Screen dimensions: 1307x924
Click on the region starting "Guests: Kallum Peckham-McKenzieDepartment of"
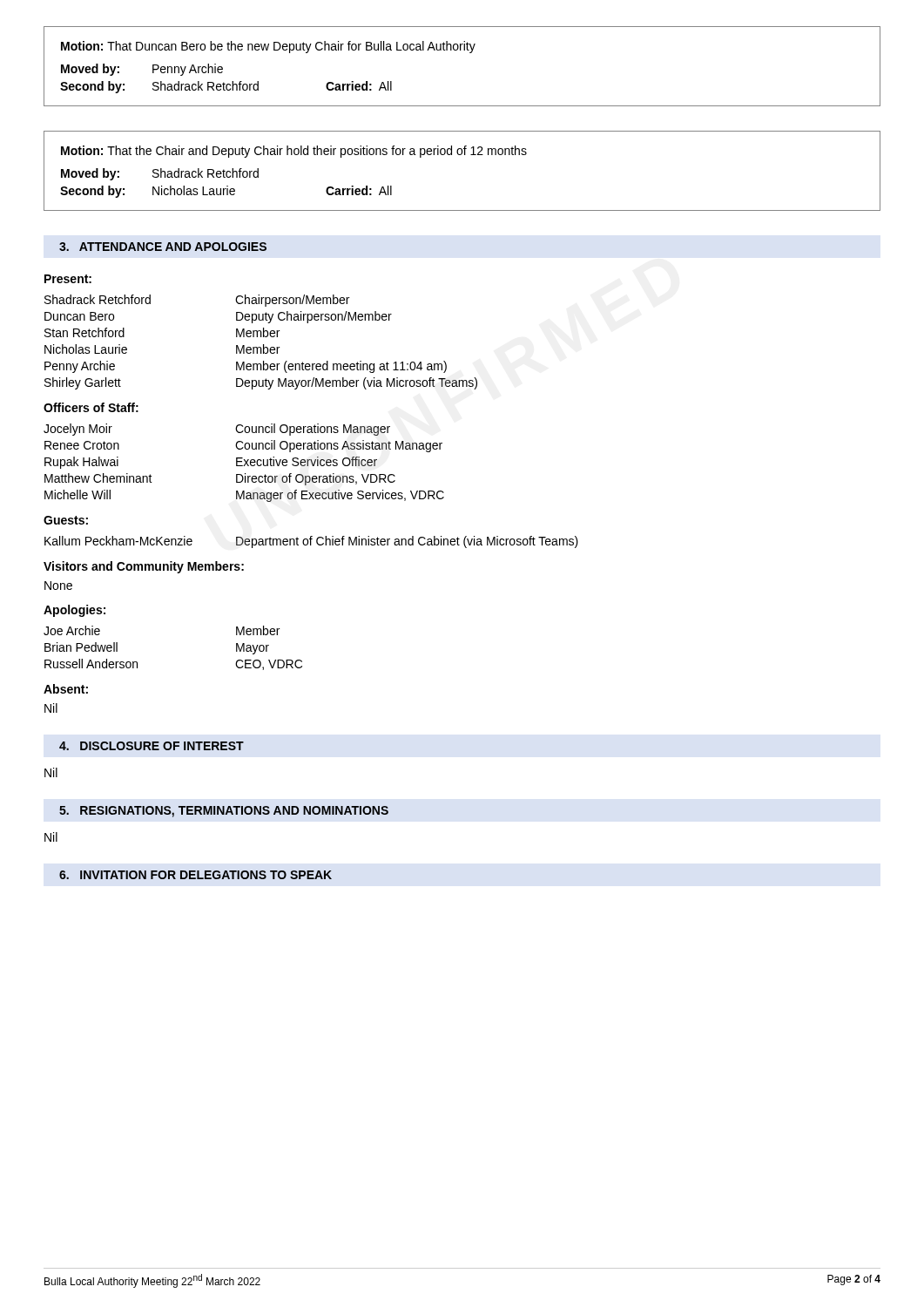coord(462,531)
